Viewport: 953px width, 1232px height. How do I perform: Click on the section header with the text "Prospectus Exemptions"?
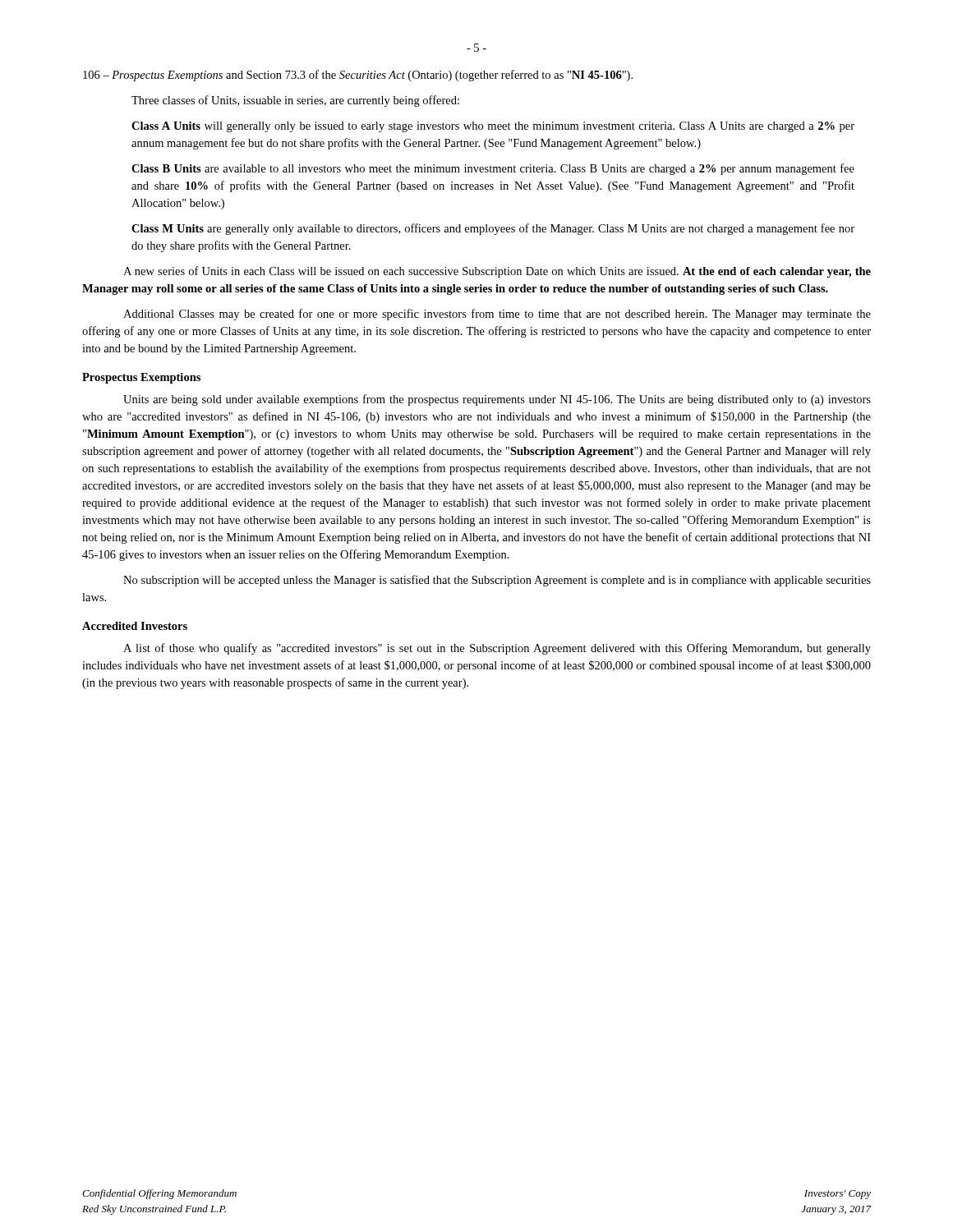pos(141,377)
